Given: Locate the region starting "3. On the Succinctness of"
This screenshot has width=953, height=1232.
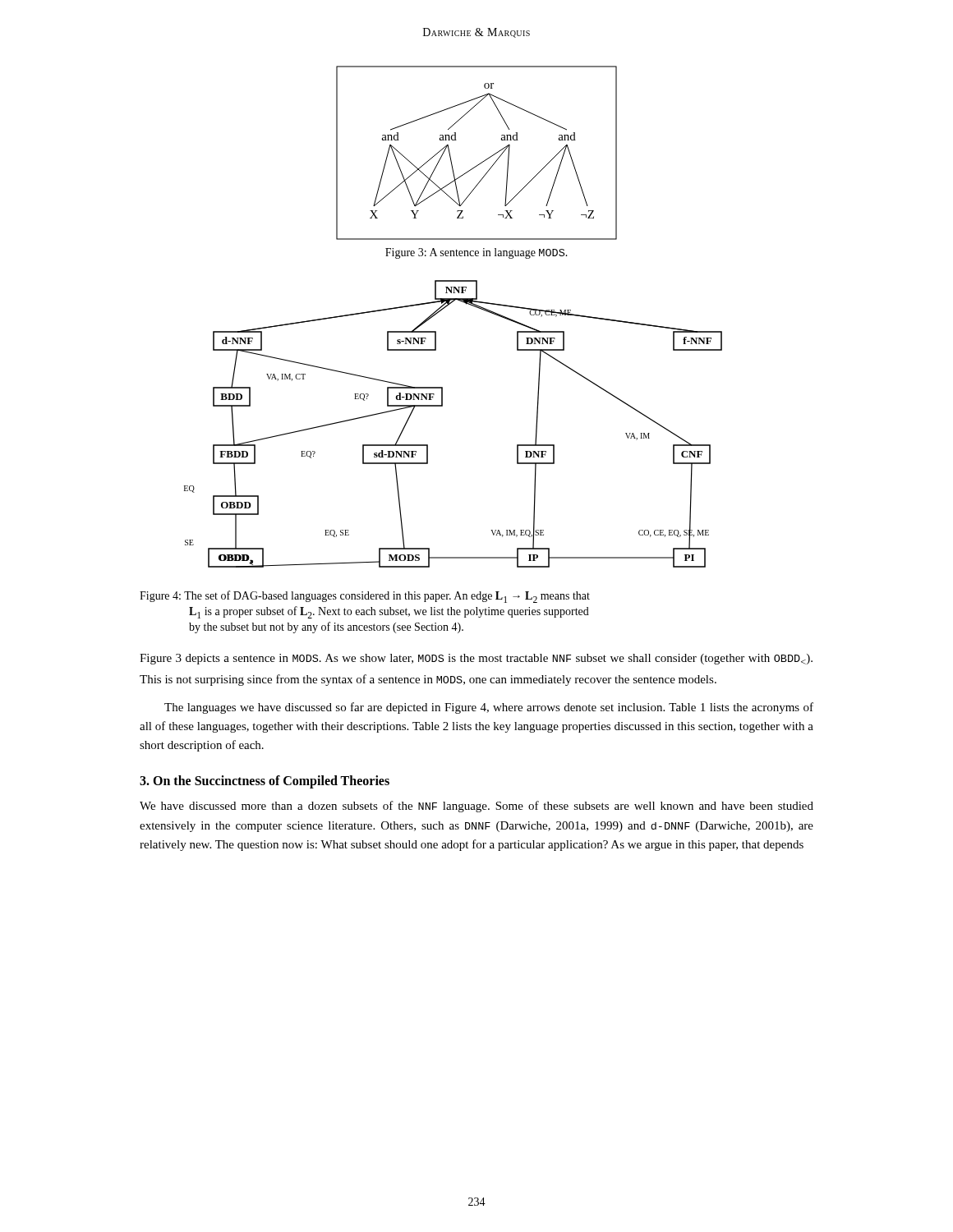Looking at the screenshot, I should pos(265,780).
